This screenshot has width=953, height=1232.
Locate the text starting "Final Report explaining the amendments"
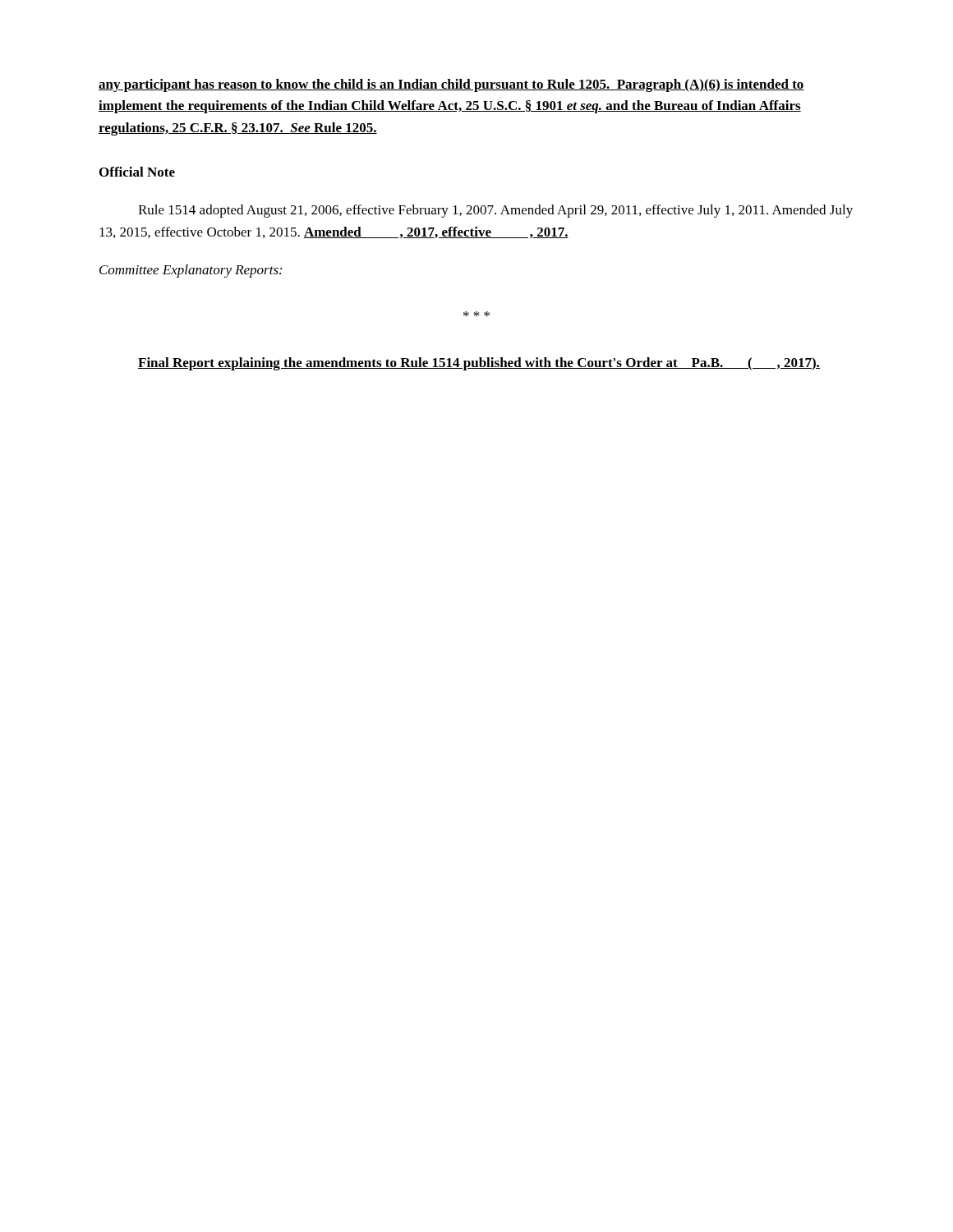tap(479, 362)
